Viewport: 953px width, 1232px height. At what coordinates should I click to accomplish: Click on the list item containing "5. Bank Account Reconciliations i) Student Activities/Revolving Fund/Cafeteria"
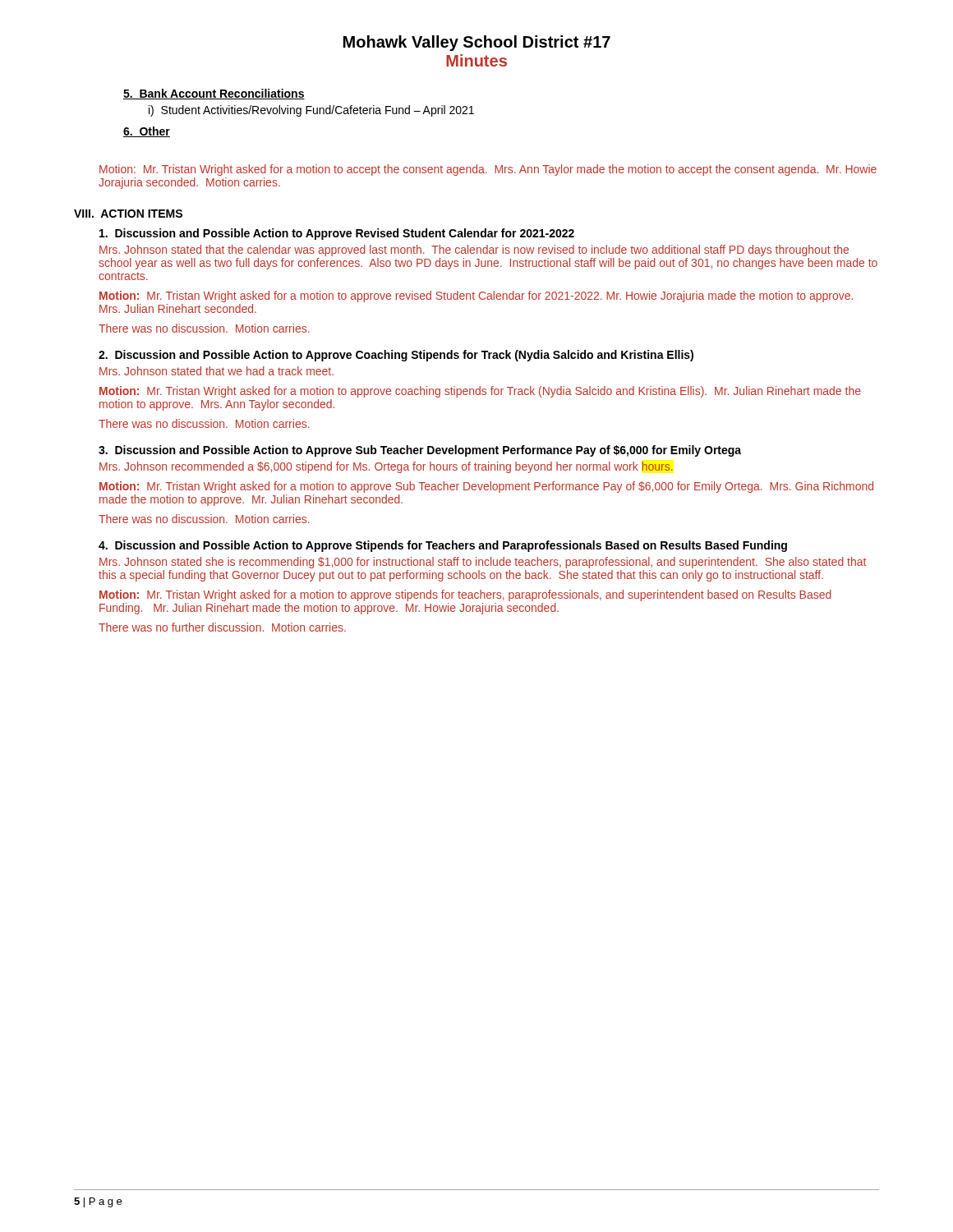(214, 94)
